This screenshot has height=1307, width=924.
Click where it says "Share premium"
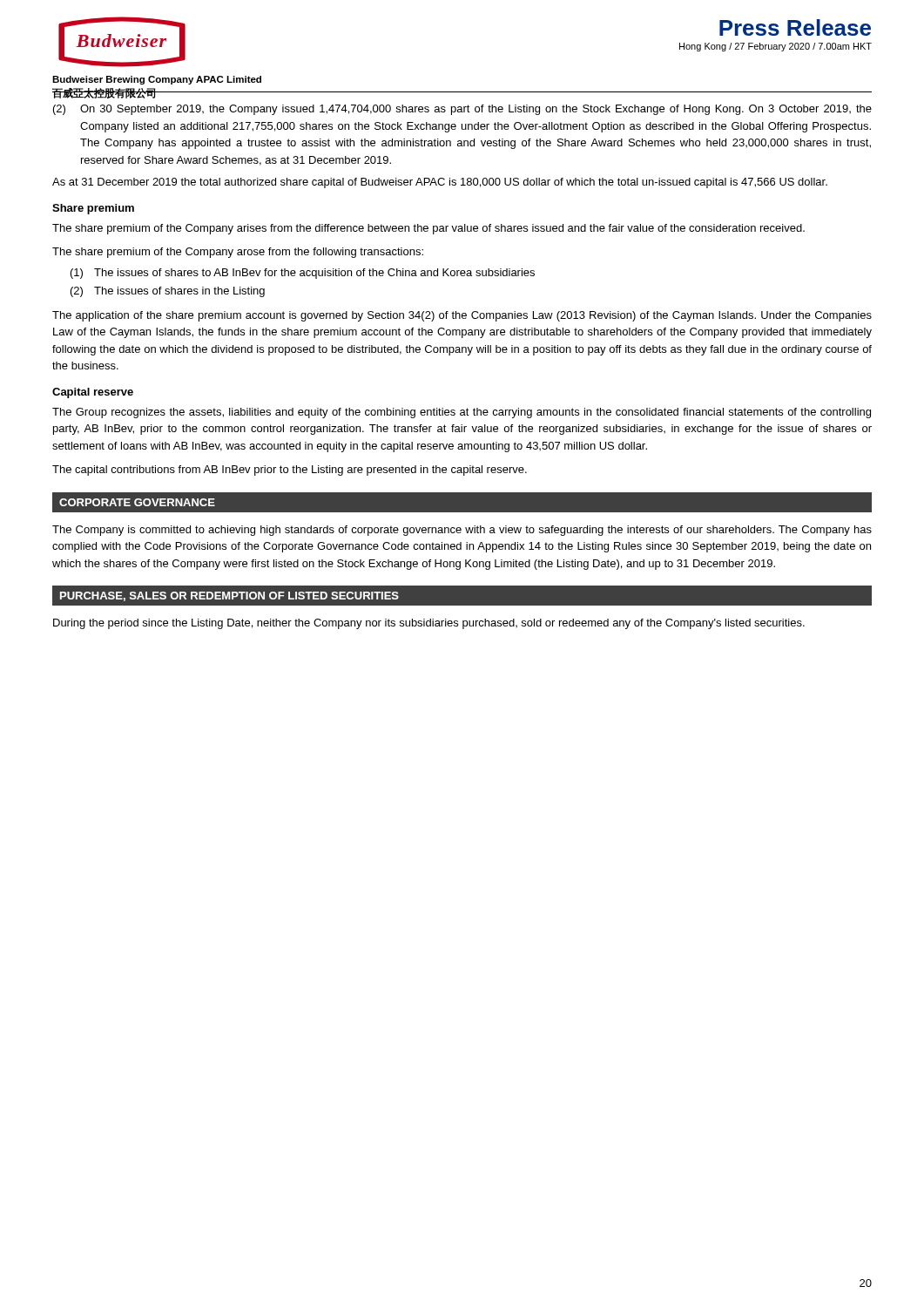(x=94, y=207)
